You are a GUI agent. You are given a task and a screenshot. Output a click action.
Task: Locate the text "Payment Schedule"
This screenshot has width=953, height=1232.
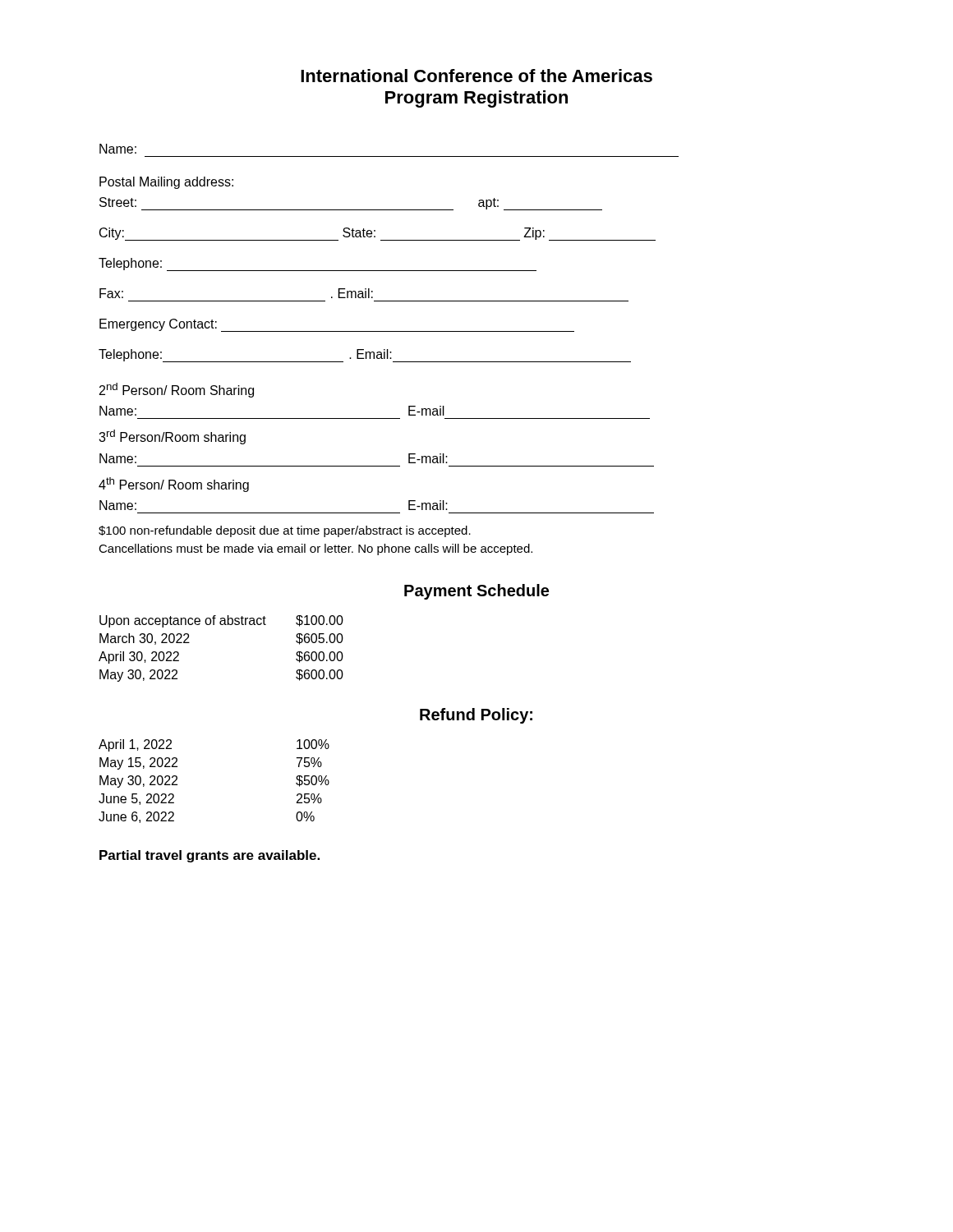(476, 591)
